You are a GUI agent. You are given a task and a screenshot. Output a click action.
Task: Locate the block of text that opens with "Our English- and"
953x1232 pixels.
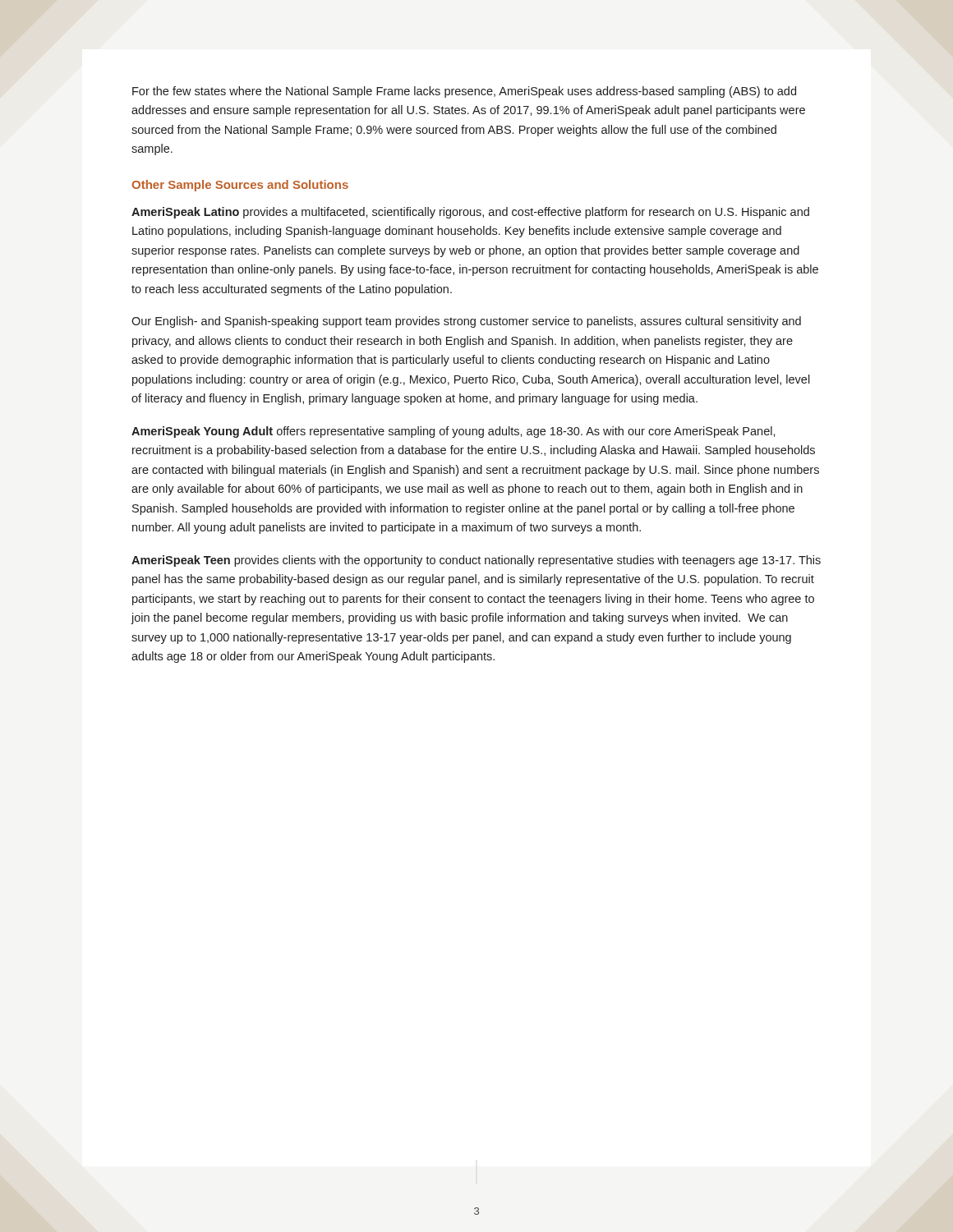pos(471,360)
